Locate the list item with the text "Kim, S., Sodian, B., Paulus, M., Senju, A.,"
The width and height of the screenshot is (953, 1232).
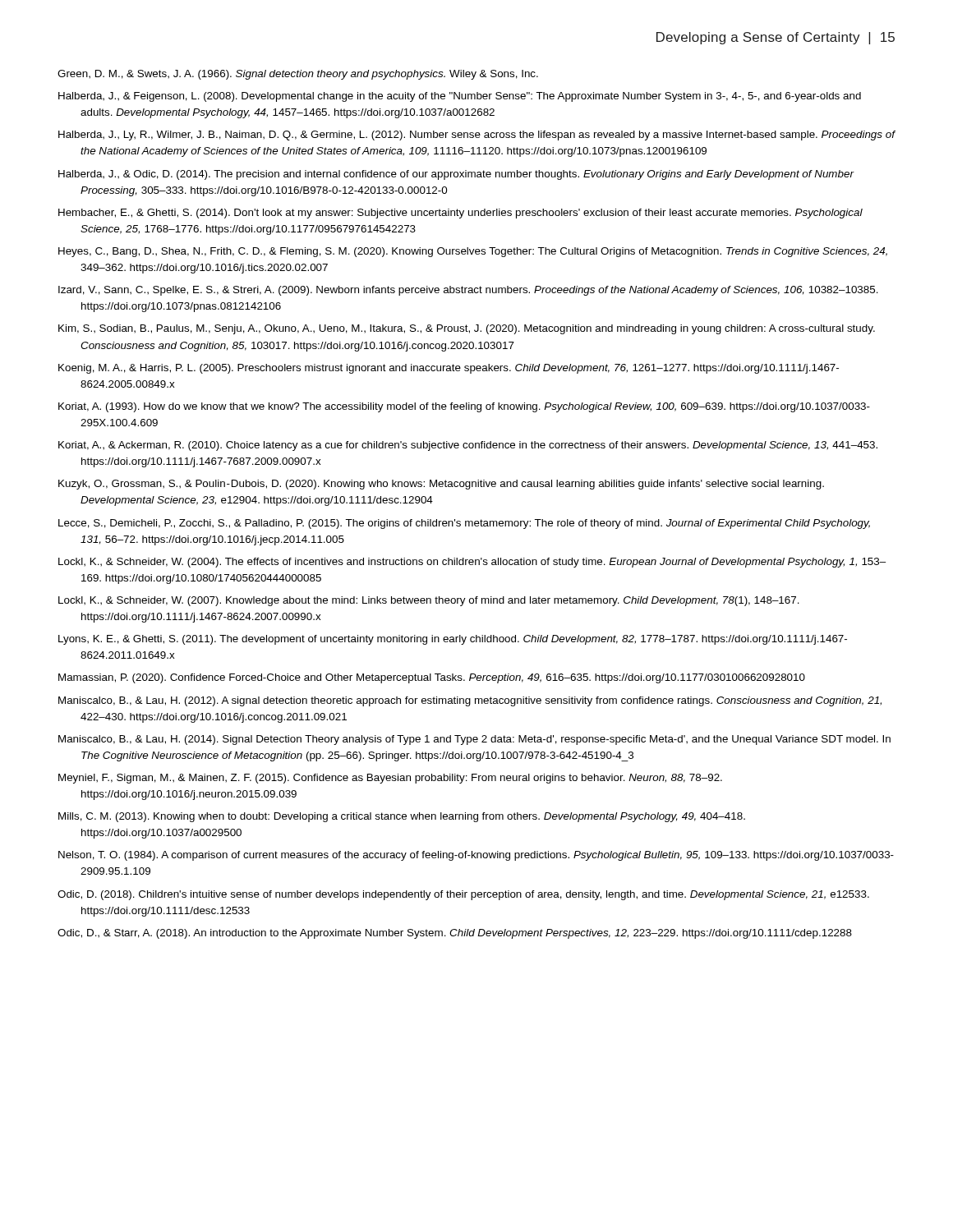pos(466,337)
